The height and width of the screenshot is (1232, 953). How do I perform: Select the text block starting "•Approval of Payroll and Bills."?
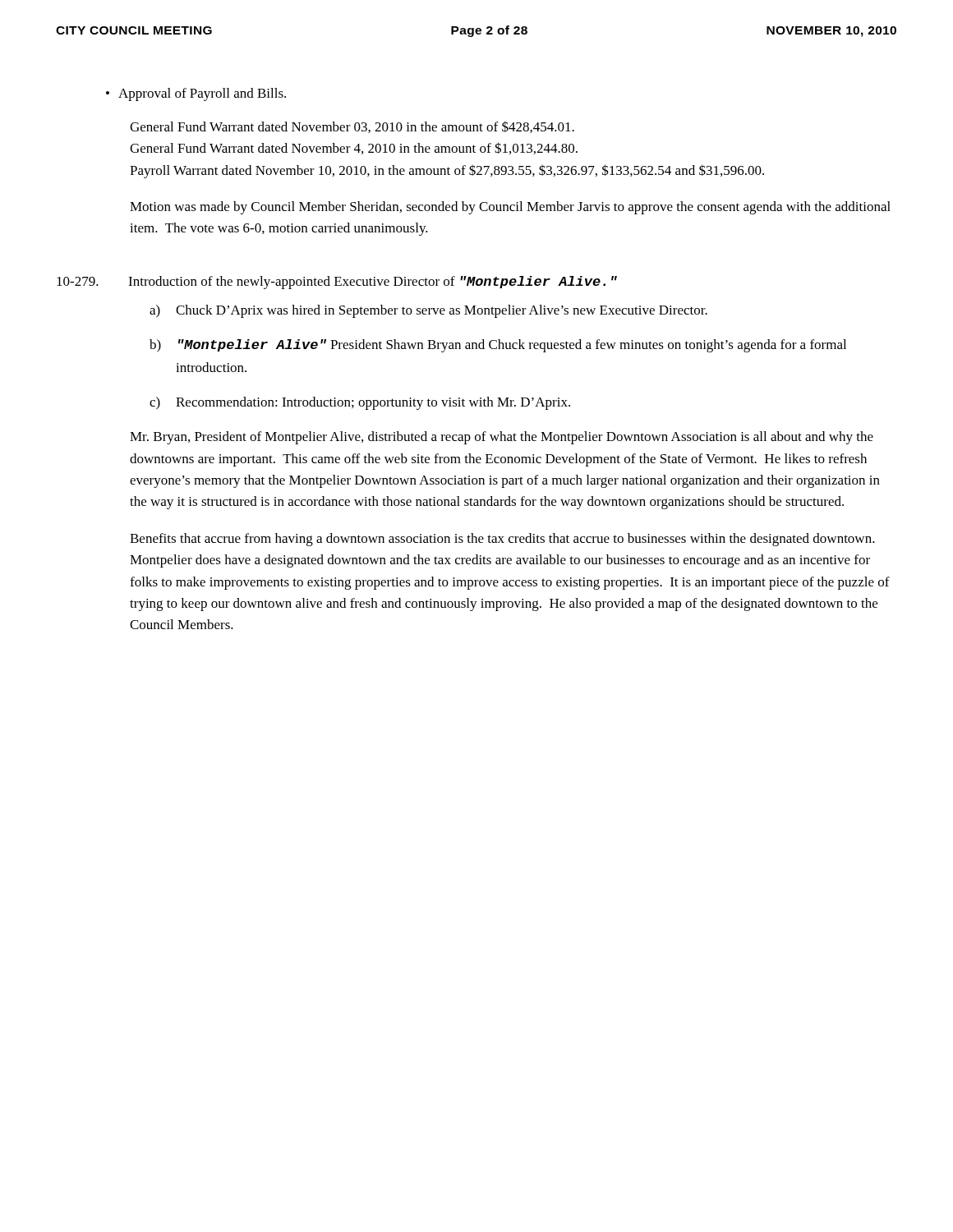click(x=196, y=94)
